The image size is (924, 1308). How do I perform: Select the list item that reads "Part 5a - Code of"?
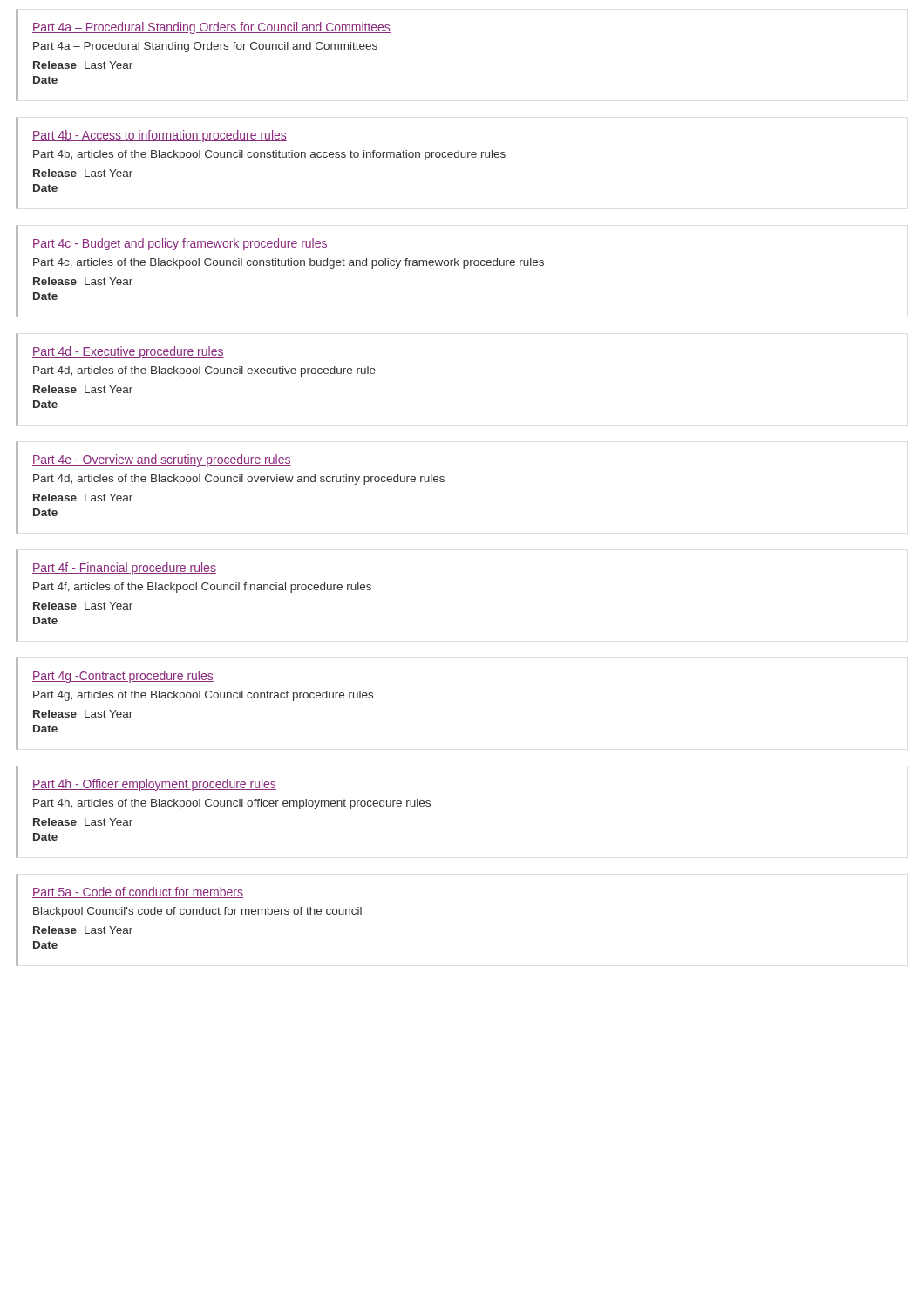point(138,892)
